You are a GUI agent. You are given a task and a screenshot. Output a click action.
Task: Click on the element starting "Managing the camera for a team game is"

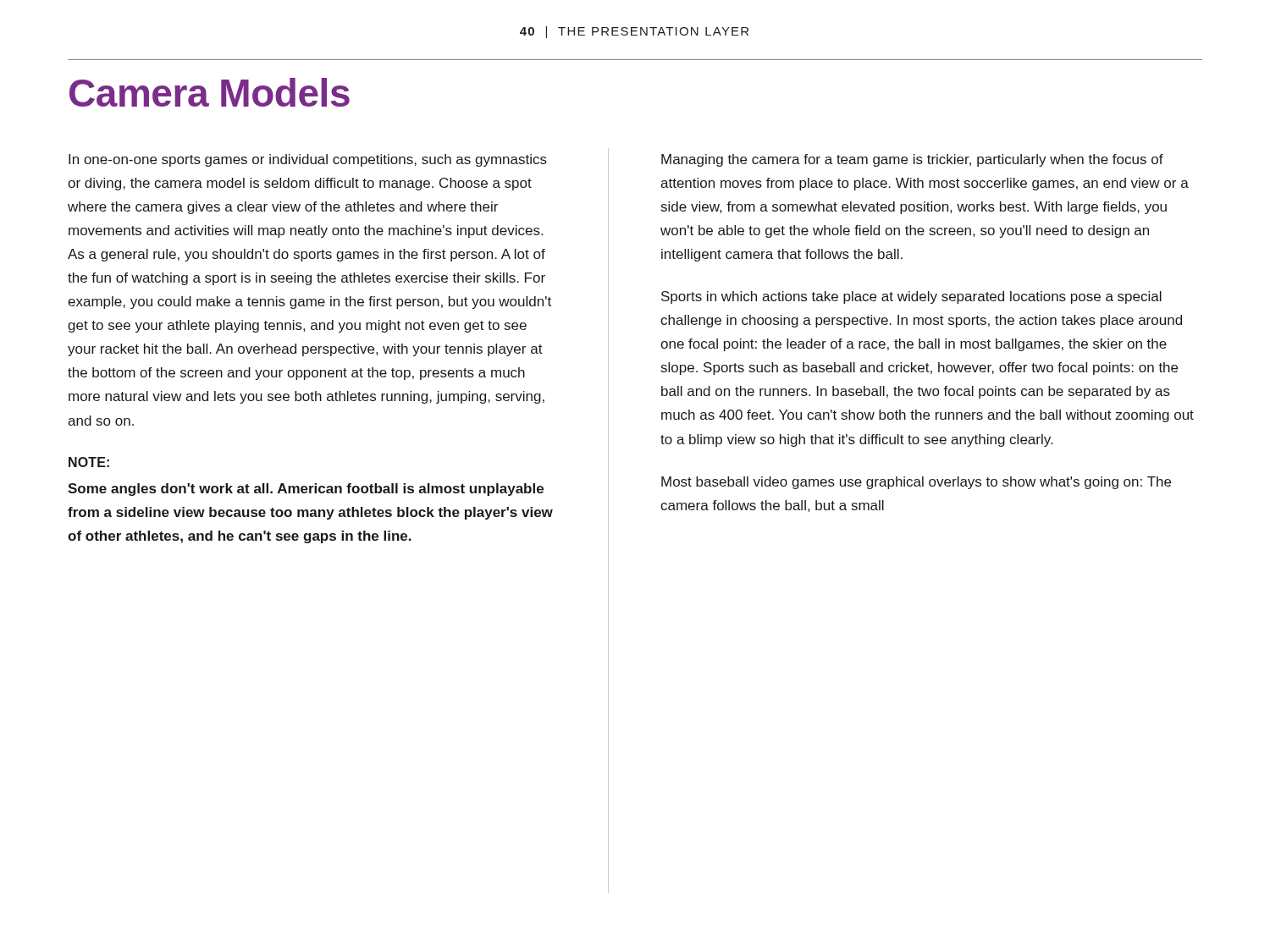pyautogui.click(x=931, y=207)
